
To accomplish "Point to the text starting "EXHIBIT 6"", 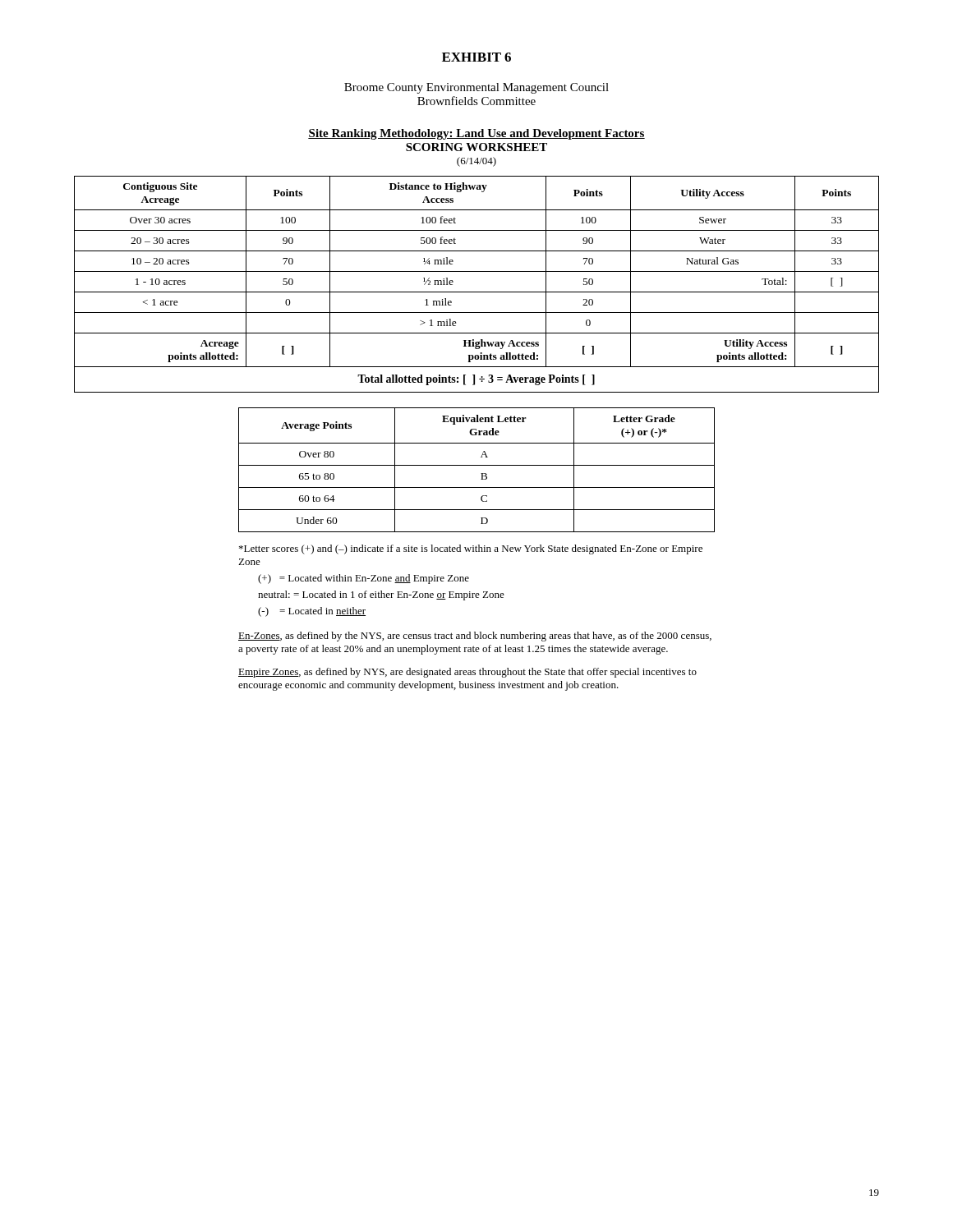I will (476, 57).
